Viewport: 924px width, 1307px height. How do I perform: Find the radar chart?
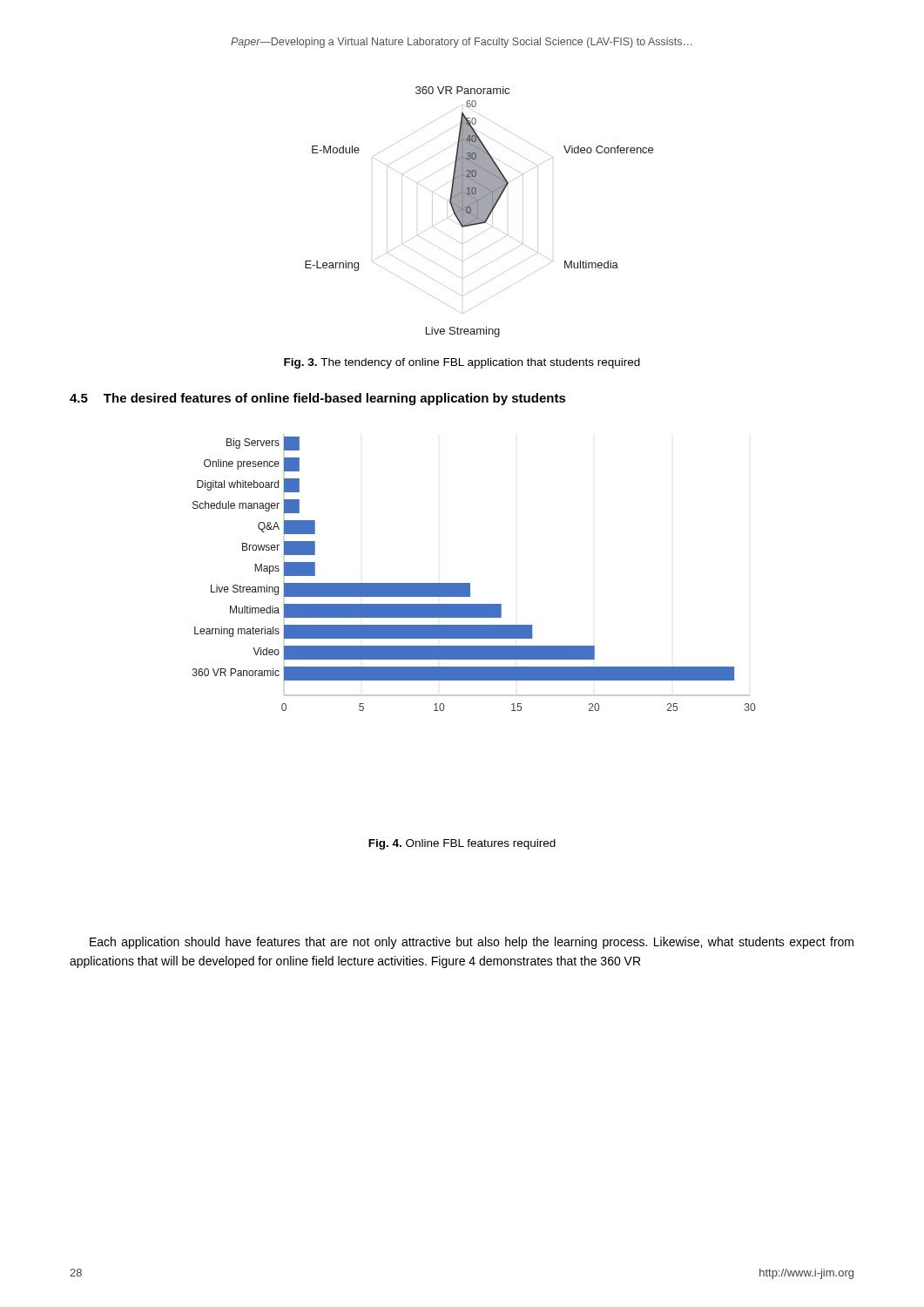(x=462, y=209)
